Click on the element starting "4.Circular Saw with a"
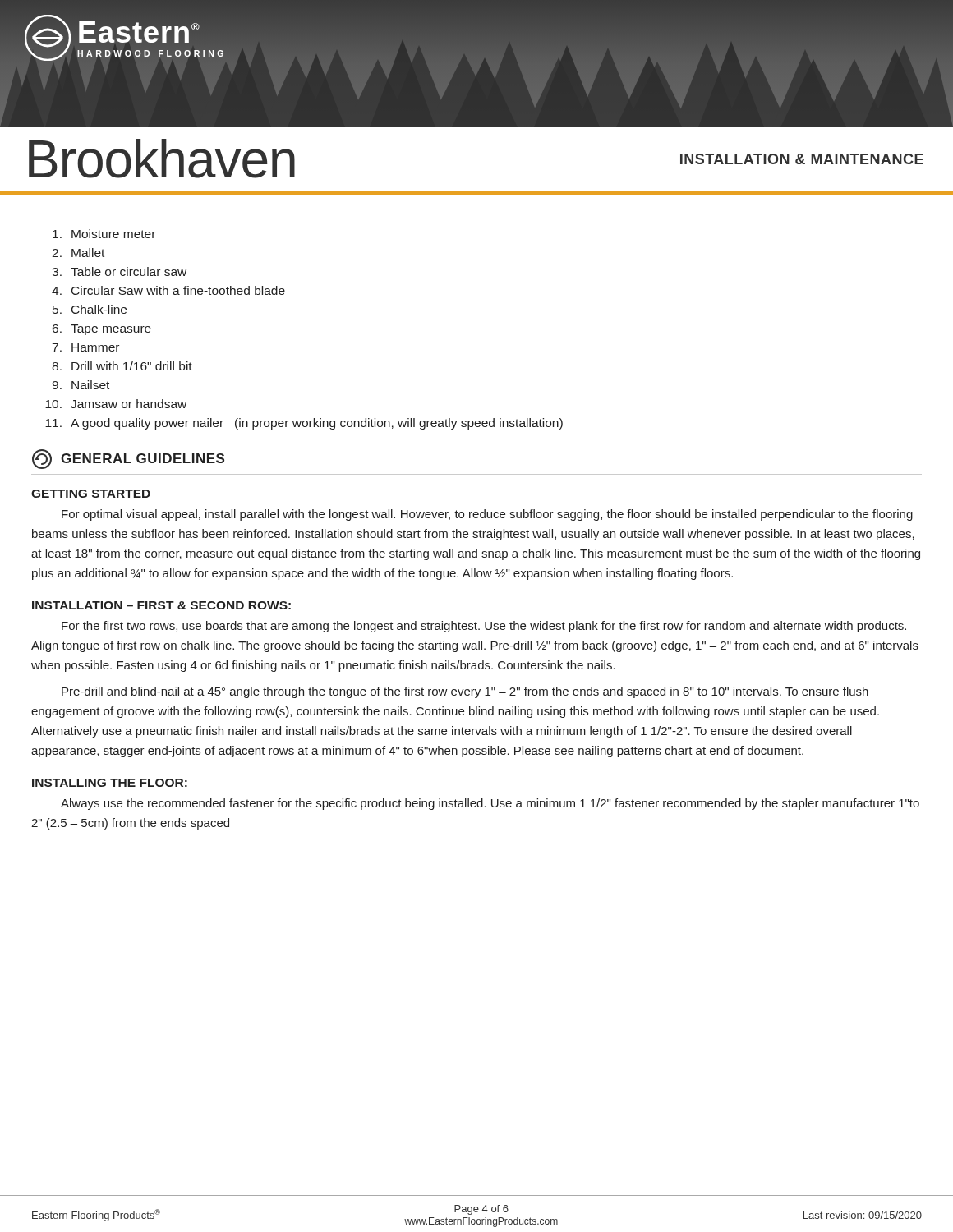Viewport: 953px width, 1232px height. [x=158, y=290]
